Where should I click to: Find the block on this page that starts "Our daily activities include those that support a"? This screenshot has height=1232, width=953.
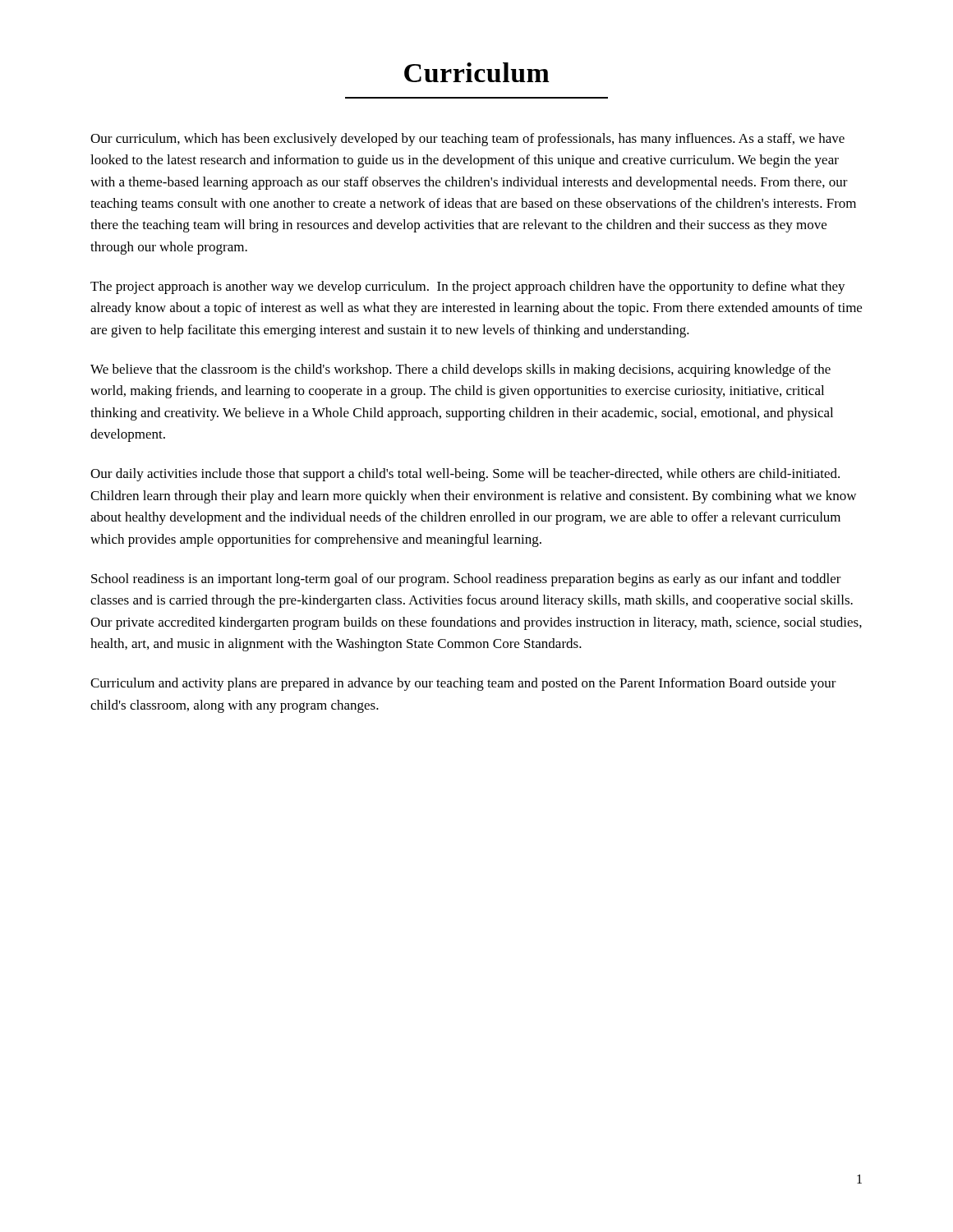[x=473, y=506]
